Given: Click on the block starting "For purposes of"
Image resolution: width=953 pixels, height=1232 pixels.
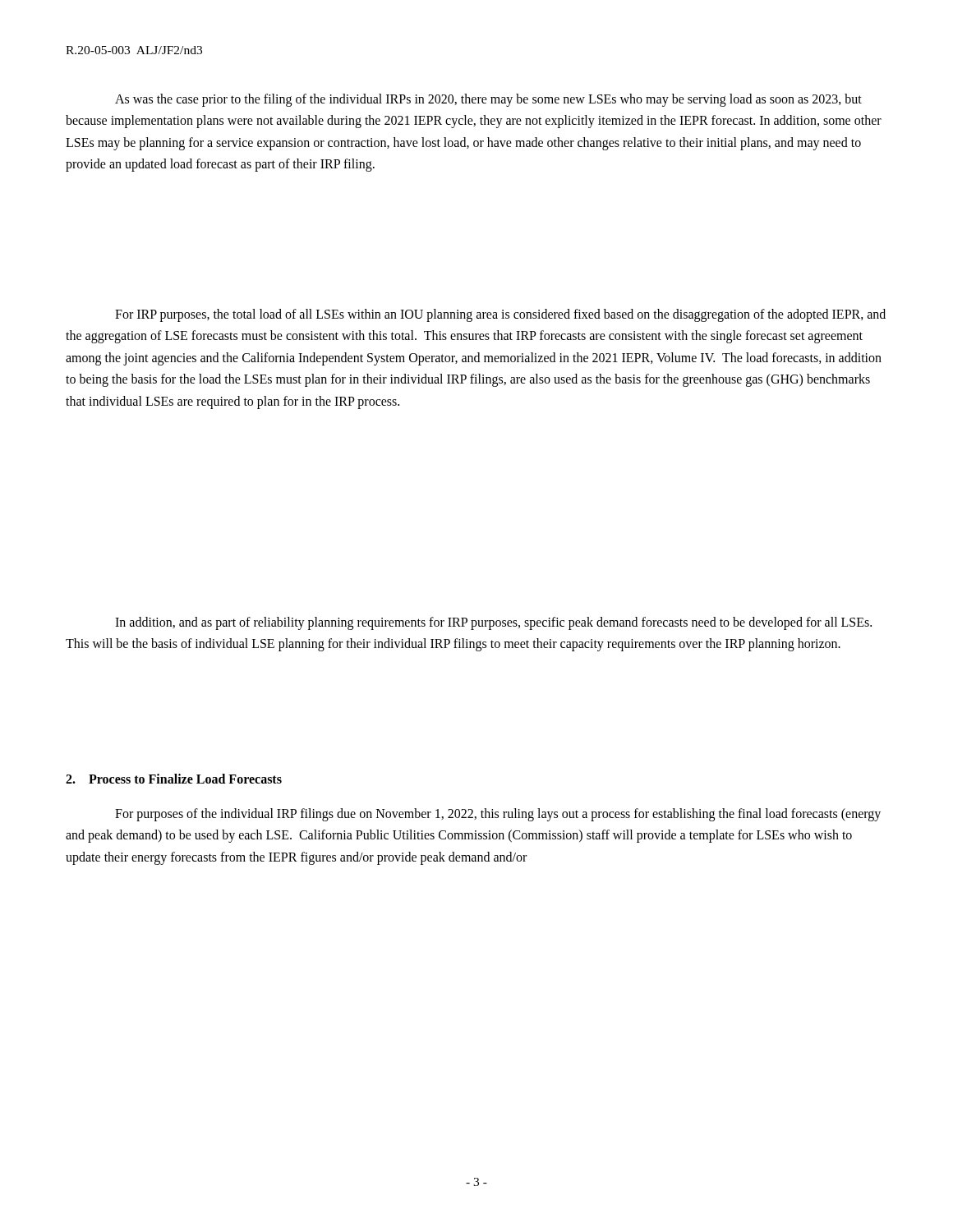Looking at the screenshot, I should 476,836.
